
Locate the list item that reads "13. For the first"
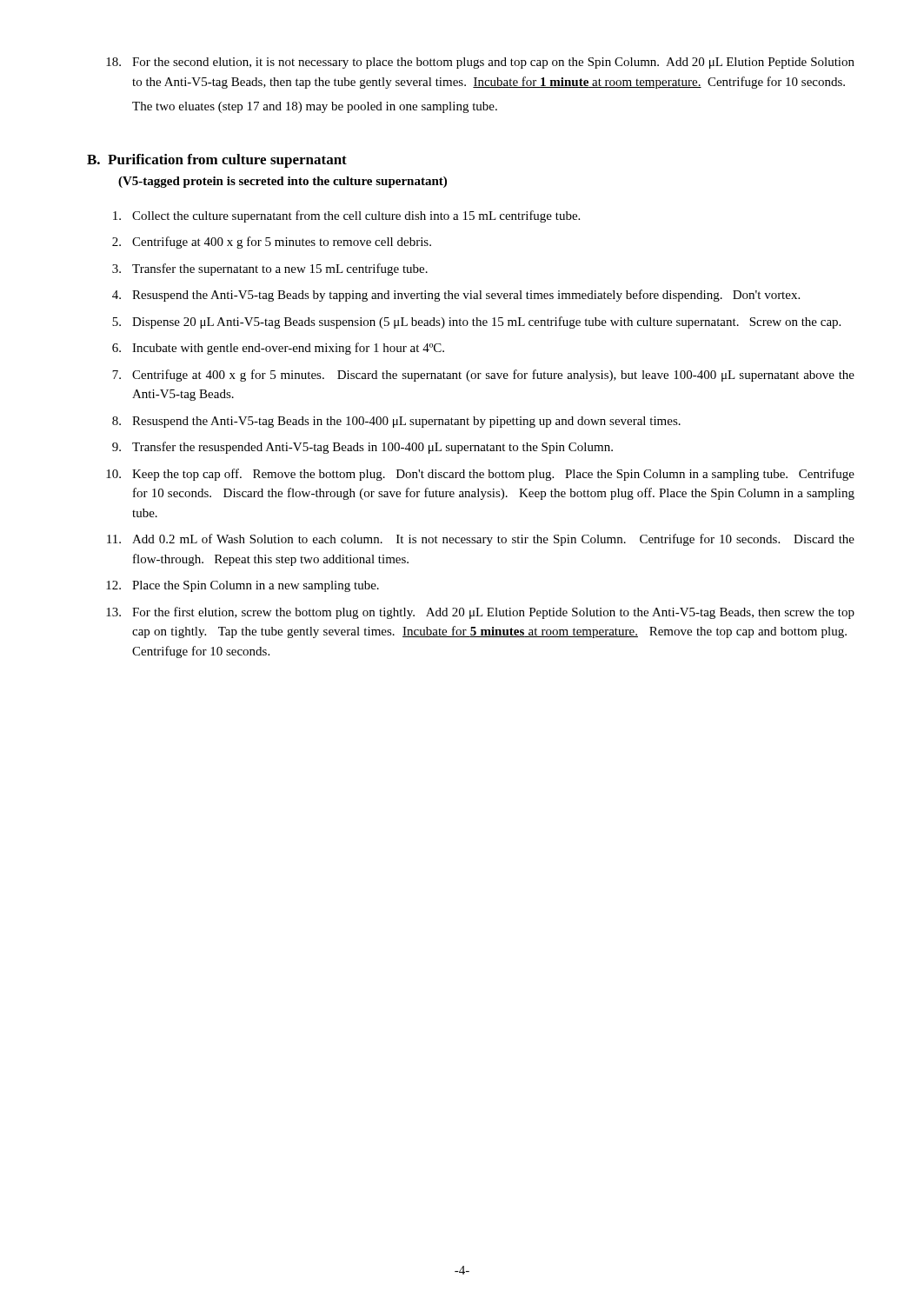point(471,631)
